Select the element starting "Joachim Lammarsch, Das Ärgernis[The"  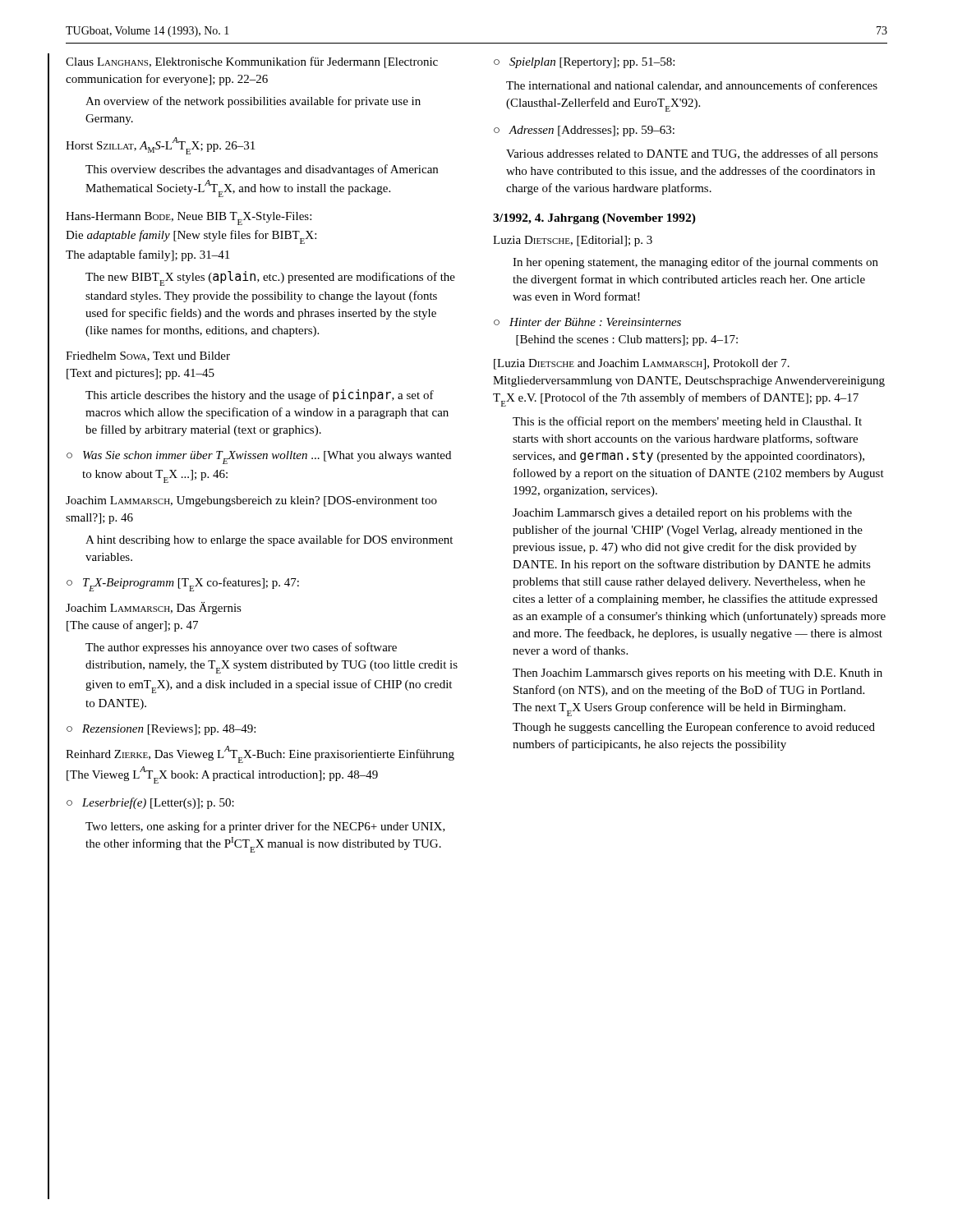click(x=263, y=656)
